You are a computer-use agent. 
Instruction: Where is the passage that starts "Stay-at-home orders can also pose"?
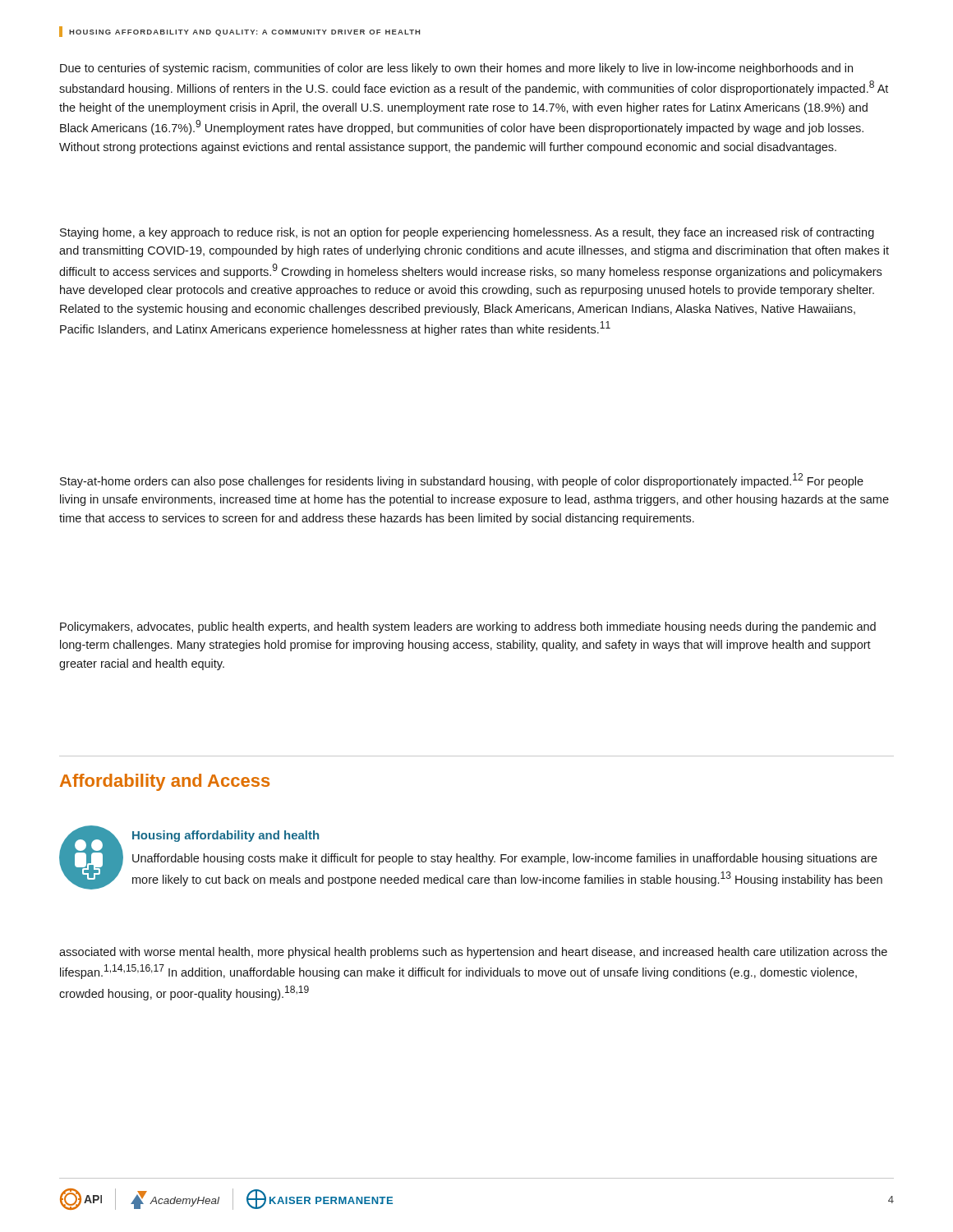pos(474,498)
